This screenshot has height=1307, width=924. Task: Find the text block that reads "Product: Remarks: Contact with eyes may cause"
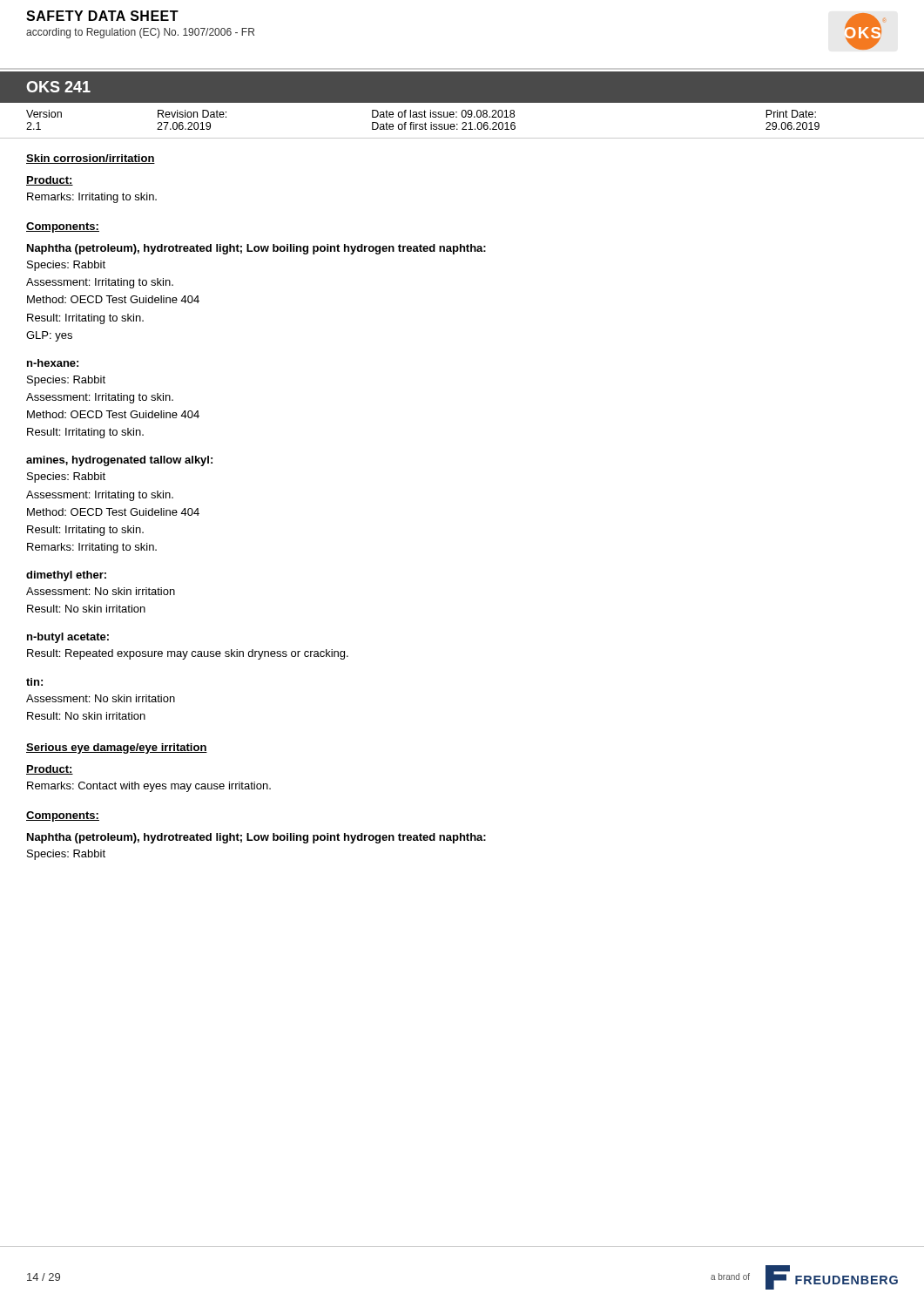click(50, 770)
